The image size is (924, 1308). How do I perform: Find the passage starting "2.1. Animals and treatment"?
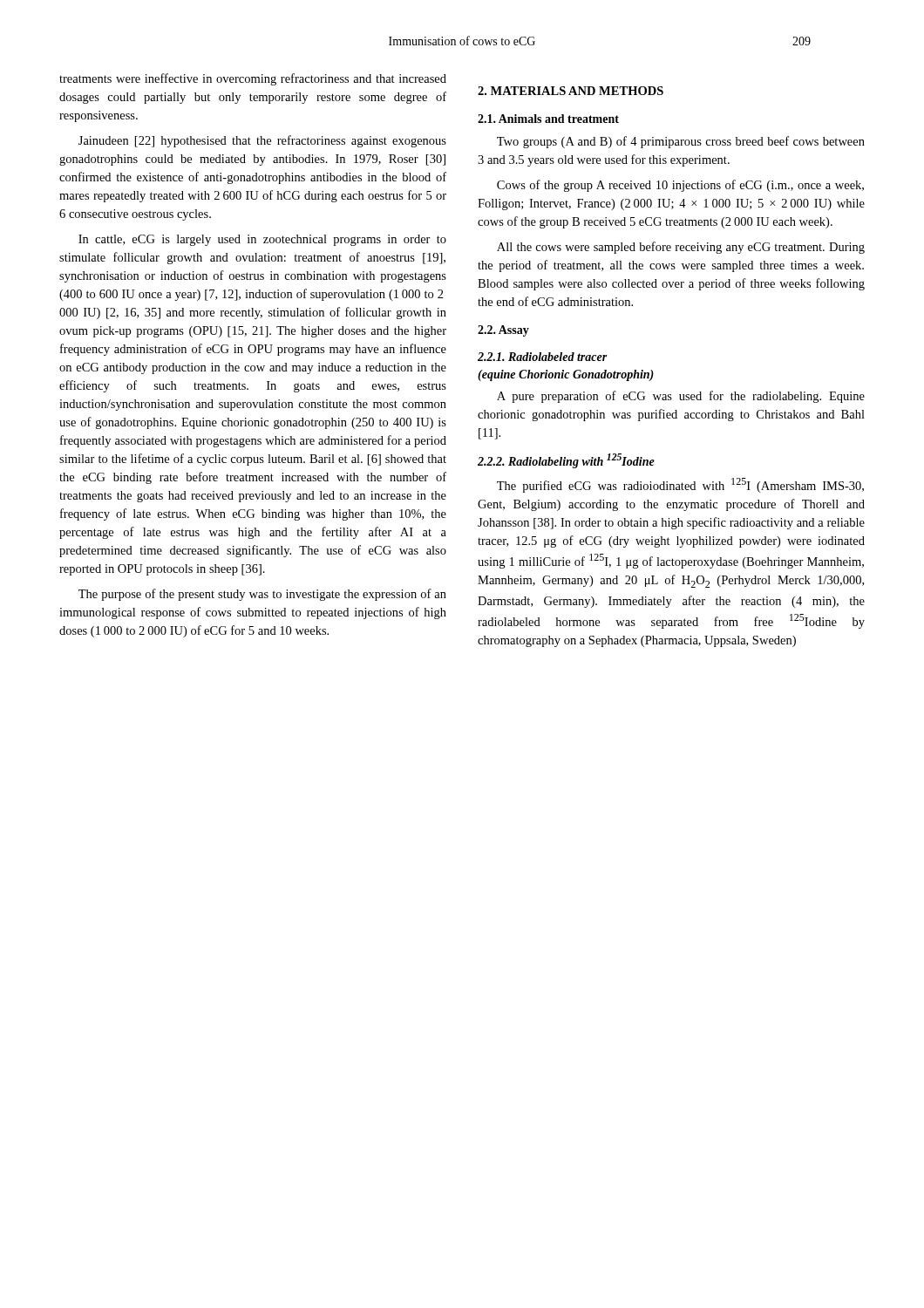tap(548, 119)
